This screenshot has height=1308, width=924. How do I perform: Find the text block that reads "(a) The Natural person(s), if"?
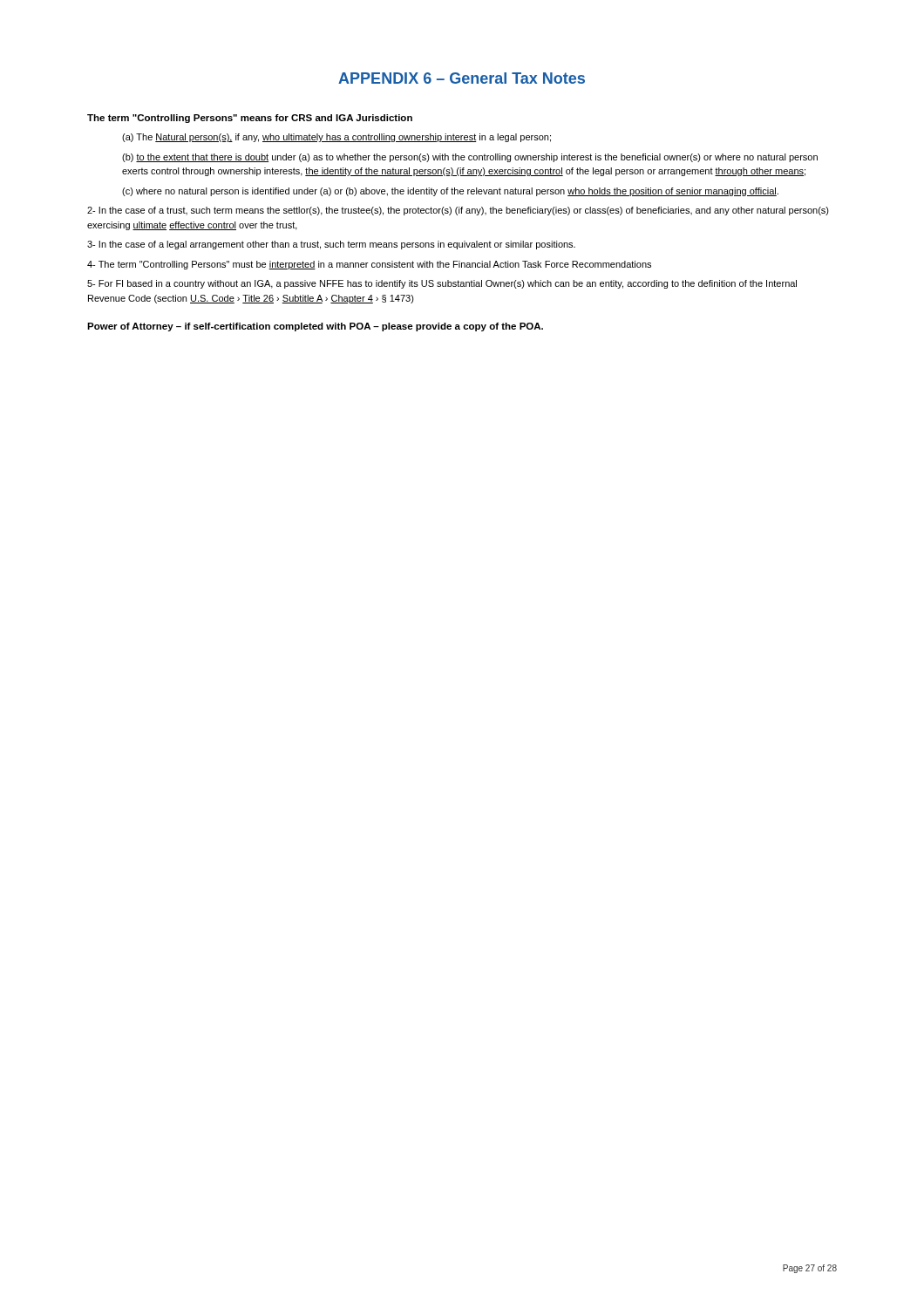[337, 137]
